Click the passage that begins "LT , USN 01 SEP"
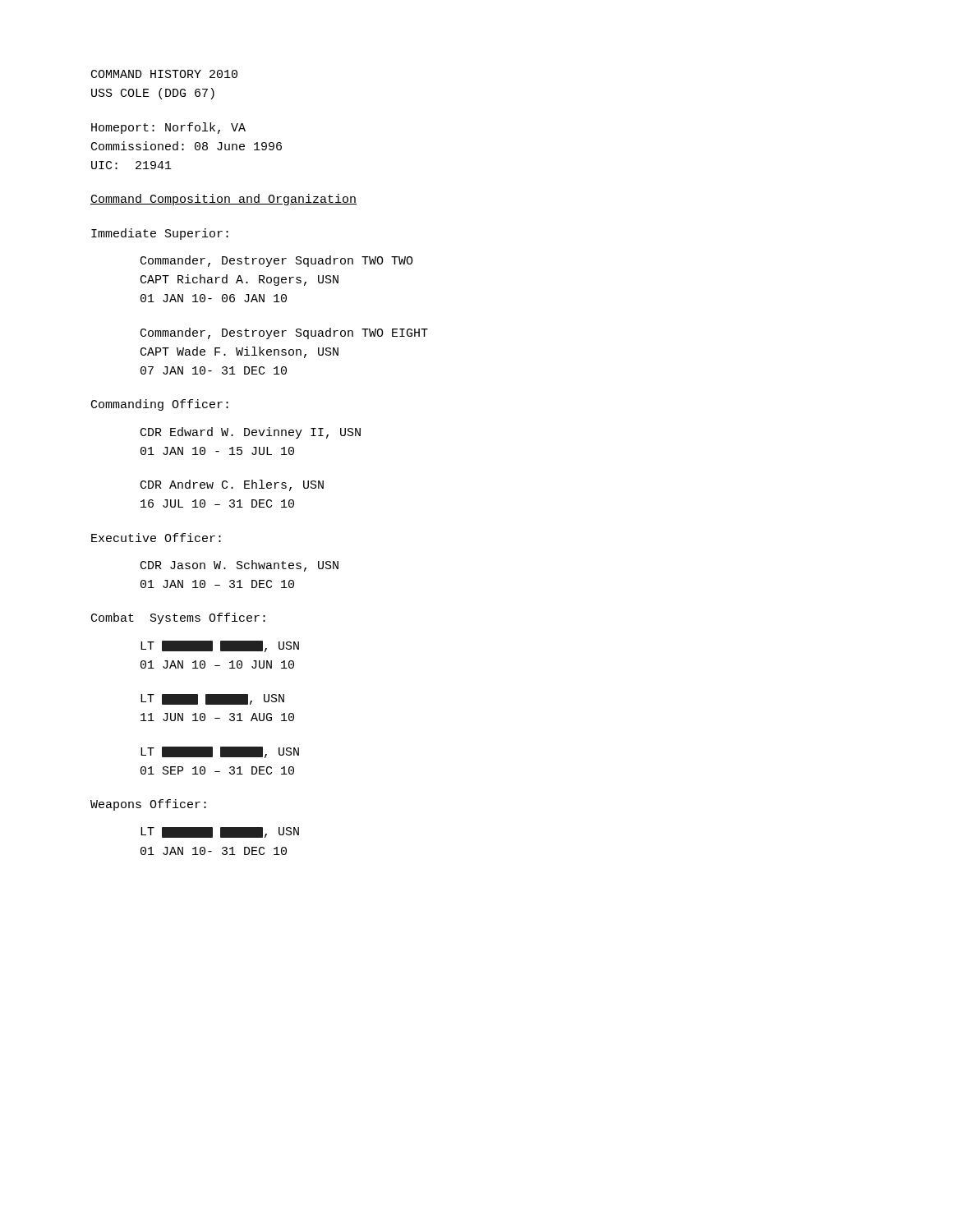Screen dimensions: 1232x953 [x=220, y=752]
